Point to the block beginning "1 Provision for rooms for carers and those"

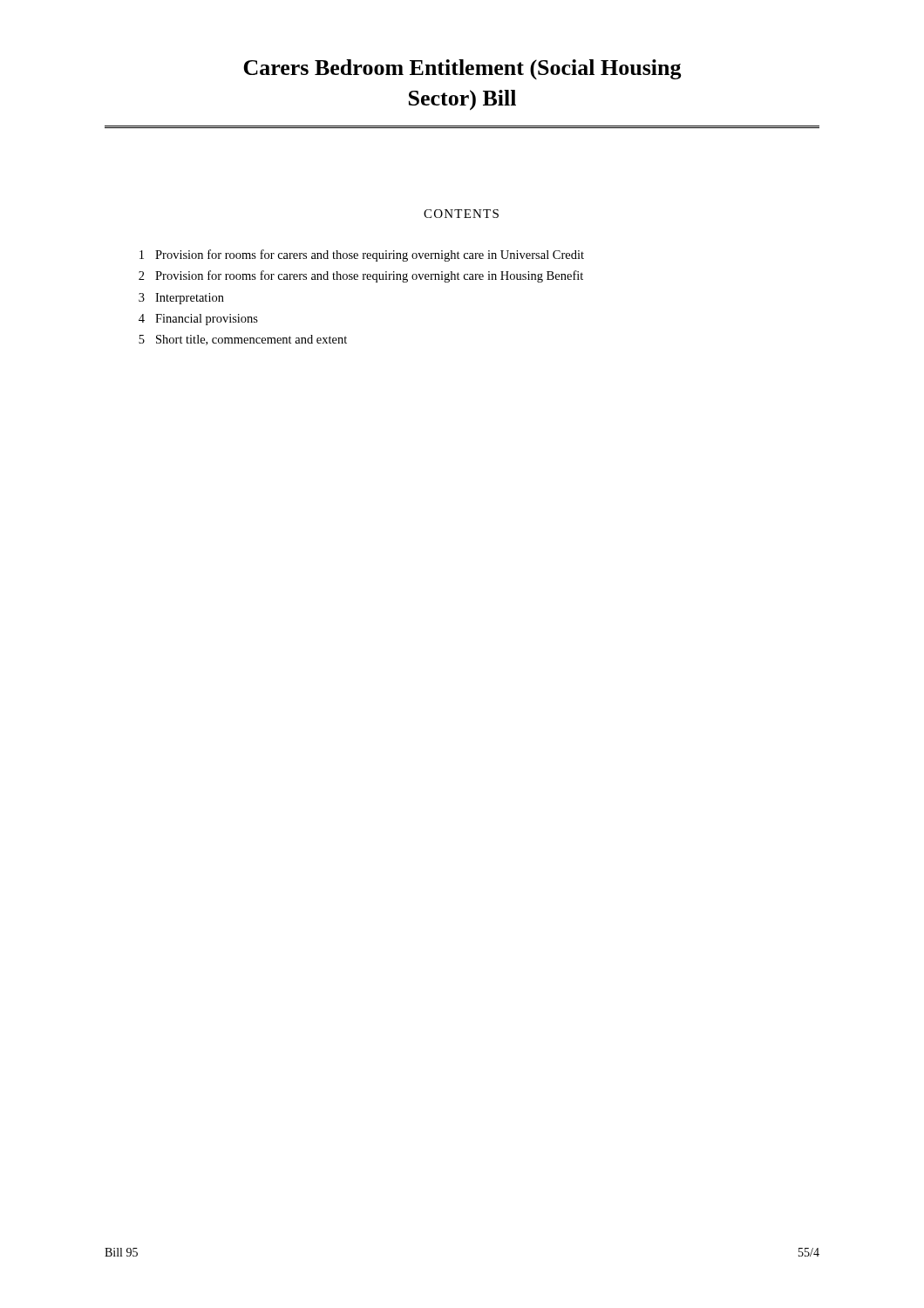pyautogui.click(x=471, y=255)
